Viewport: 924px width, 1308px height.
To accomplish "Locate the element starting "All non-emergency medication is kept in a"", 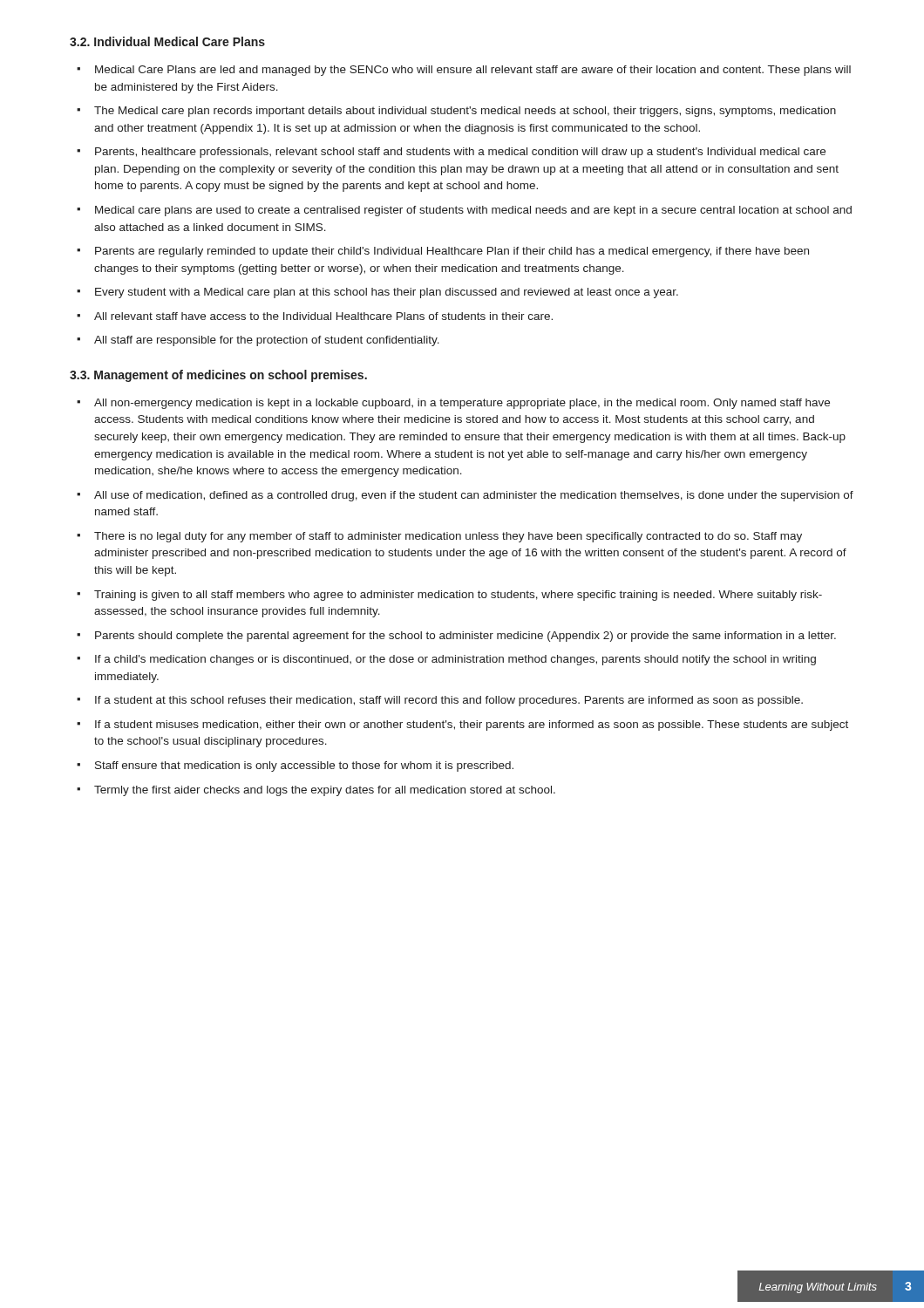I will [x=470, y=436].
